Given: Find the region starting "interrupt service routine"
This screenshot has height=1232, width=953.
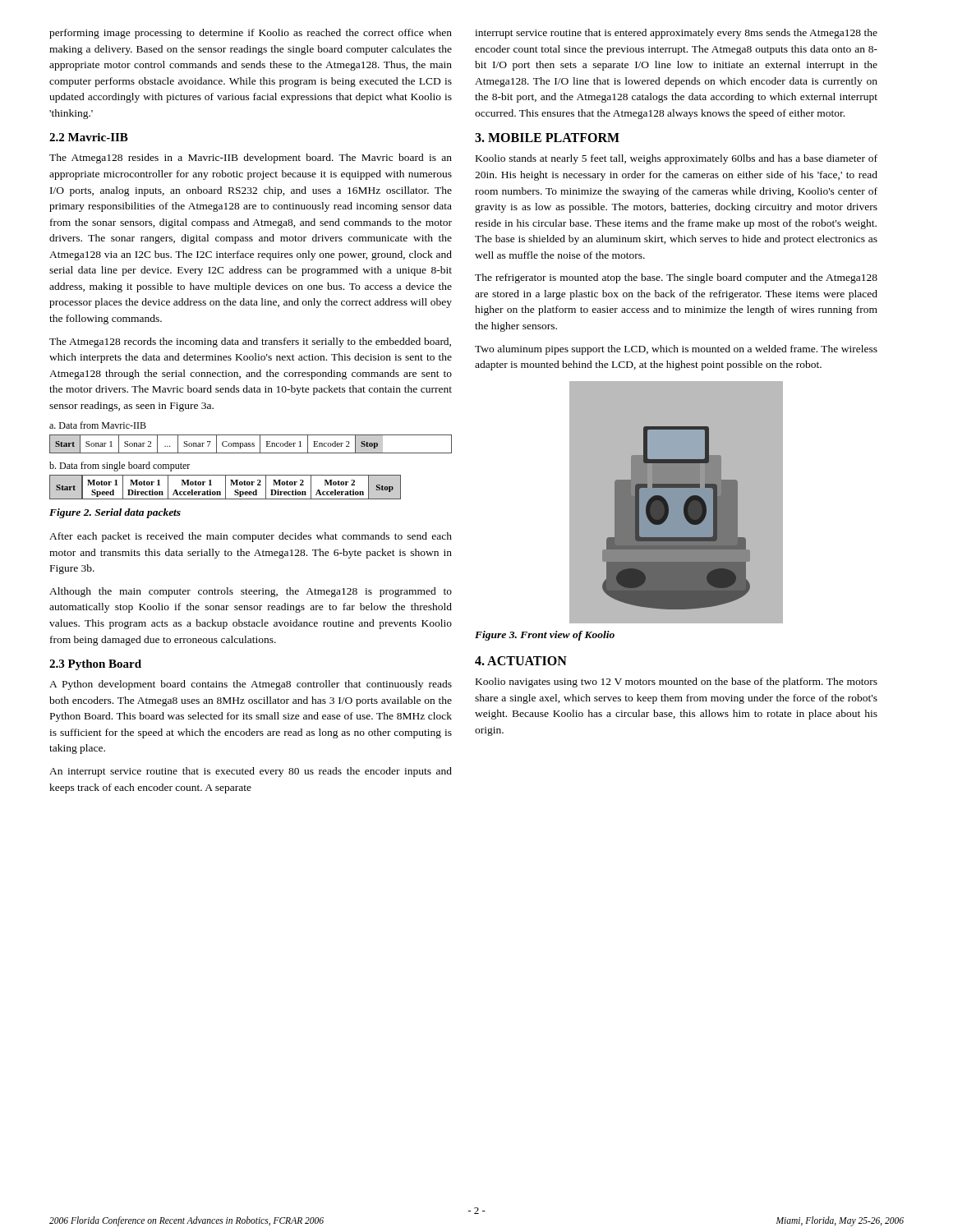Looking at the screenshot, I should tap(676, 73).
